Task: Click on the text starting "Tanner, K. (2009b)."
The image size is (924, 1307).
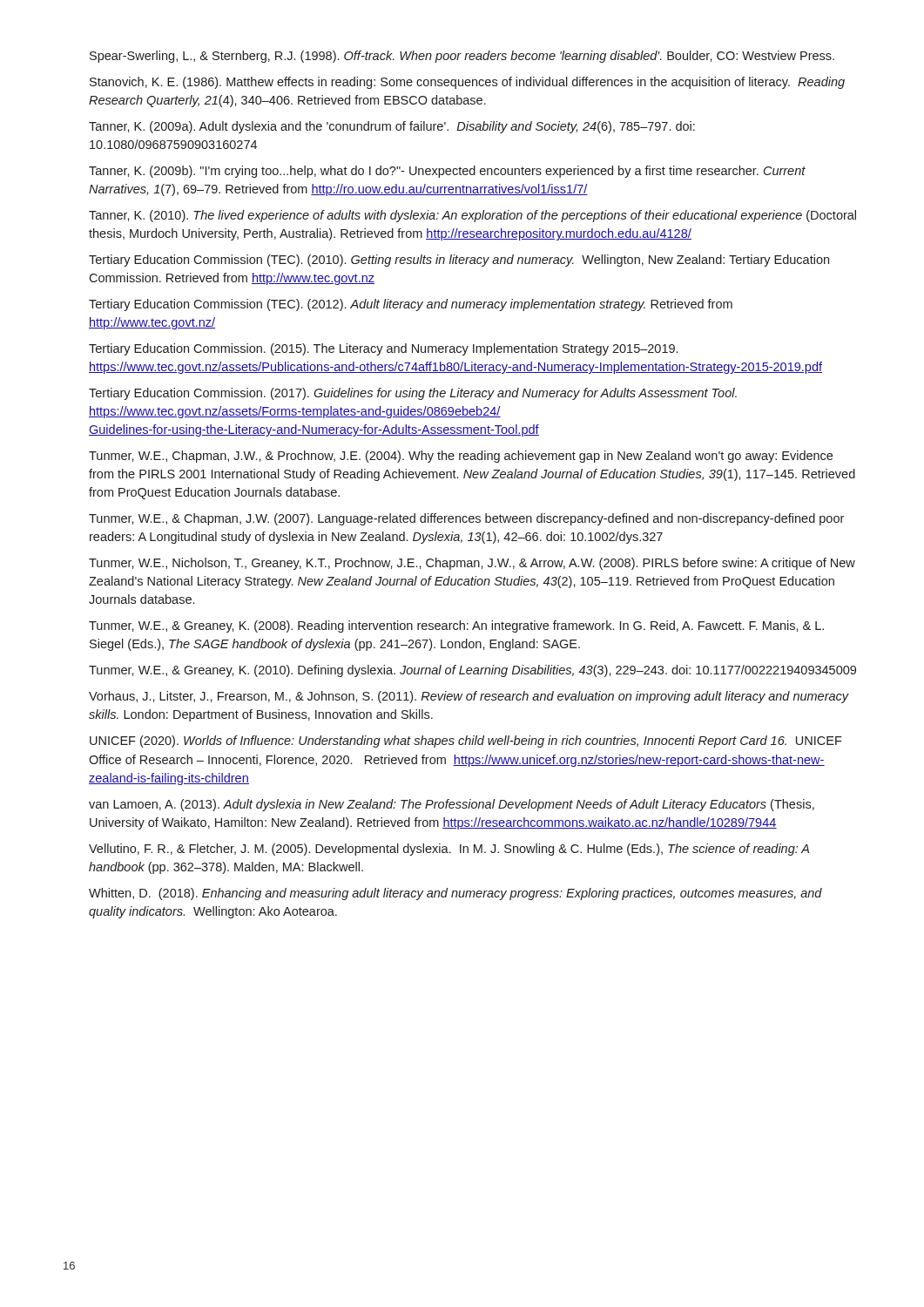Action: [x=462, y=180]
